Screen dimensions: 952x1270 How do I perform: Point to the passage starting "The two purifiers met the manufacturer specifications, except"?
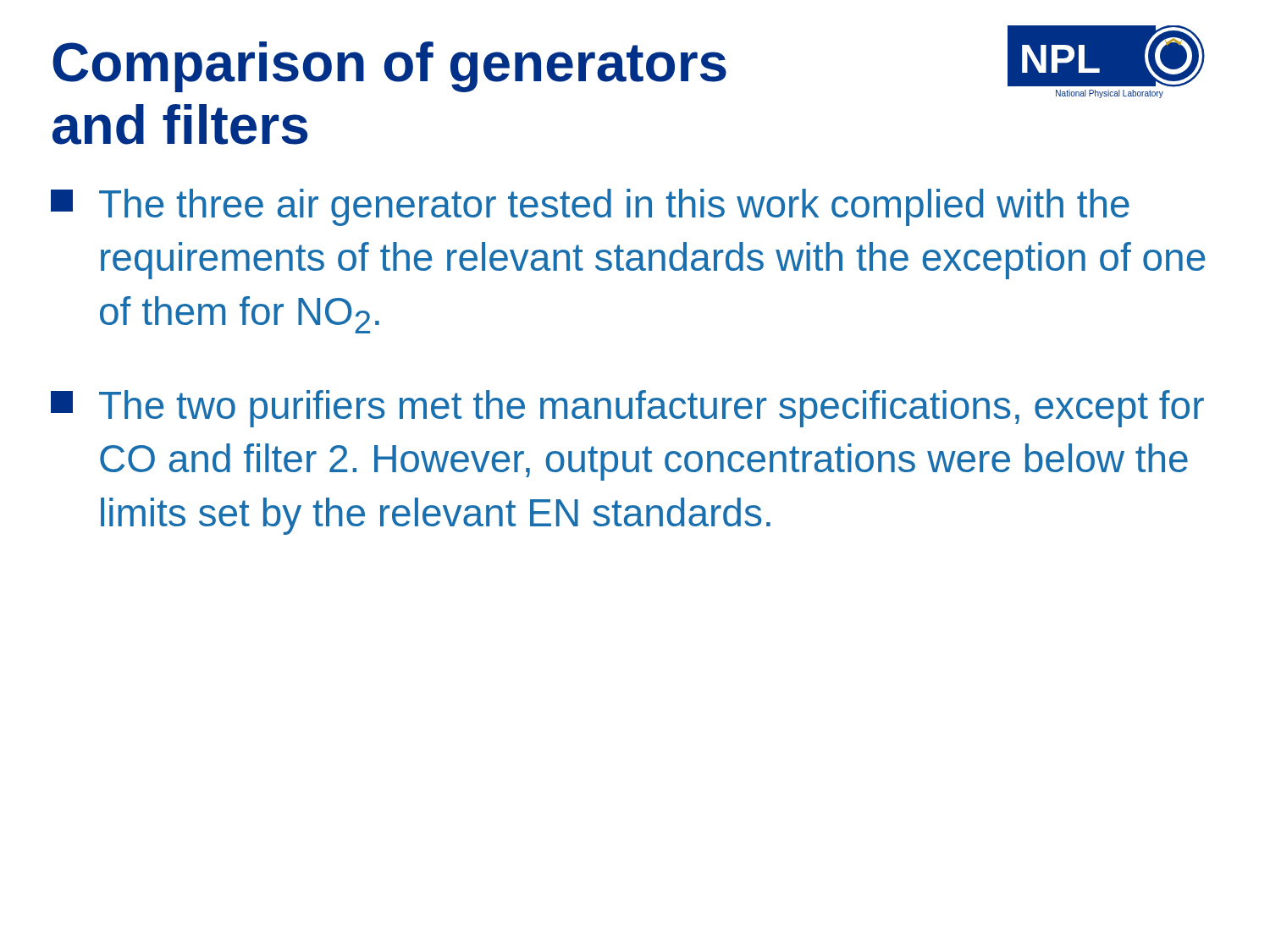click(635, 460)
